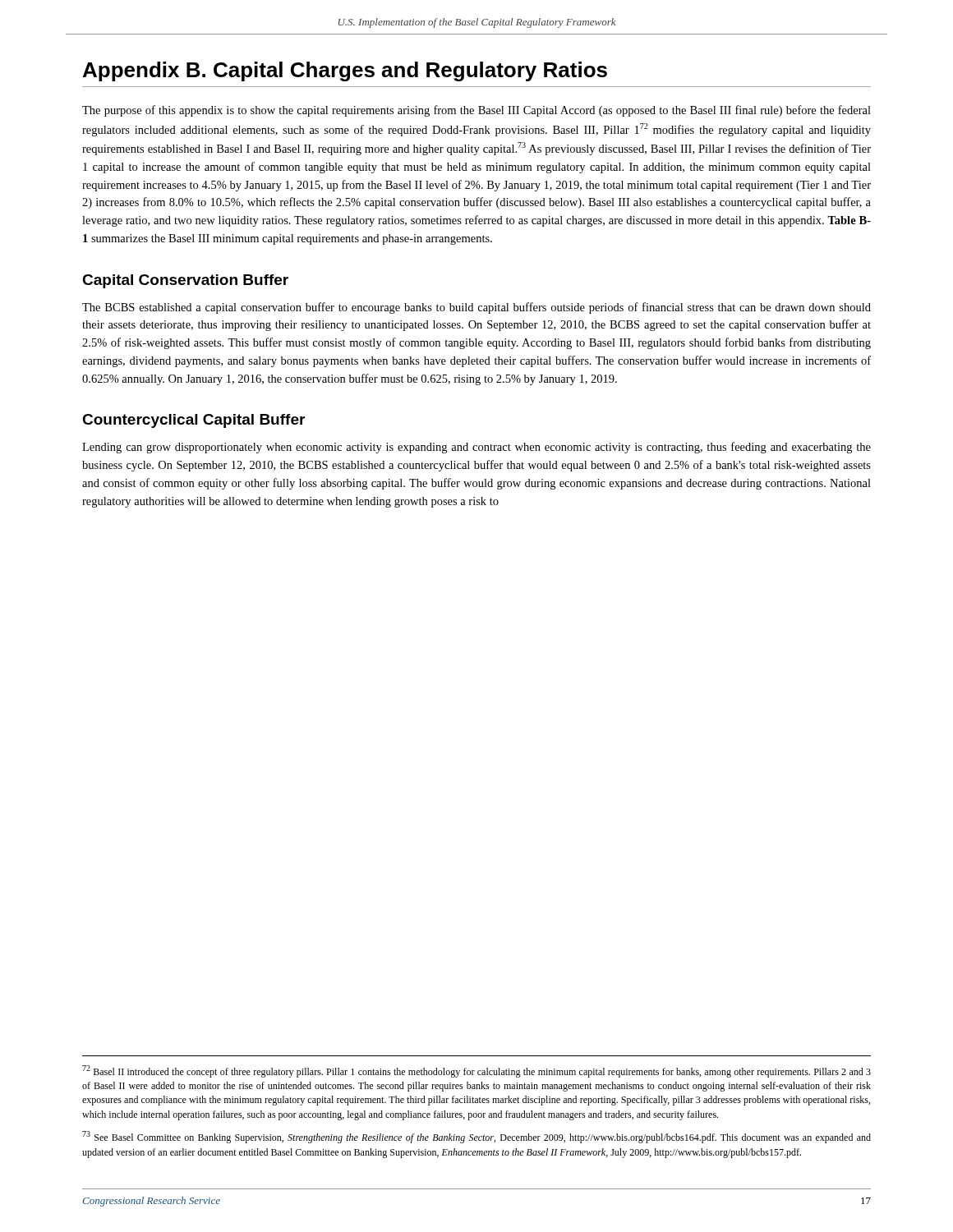The image size is (953, 1232).
Task: Select the text starting "The BCBS established a capital conservation"
Action: 476,343
